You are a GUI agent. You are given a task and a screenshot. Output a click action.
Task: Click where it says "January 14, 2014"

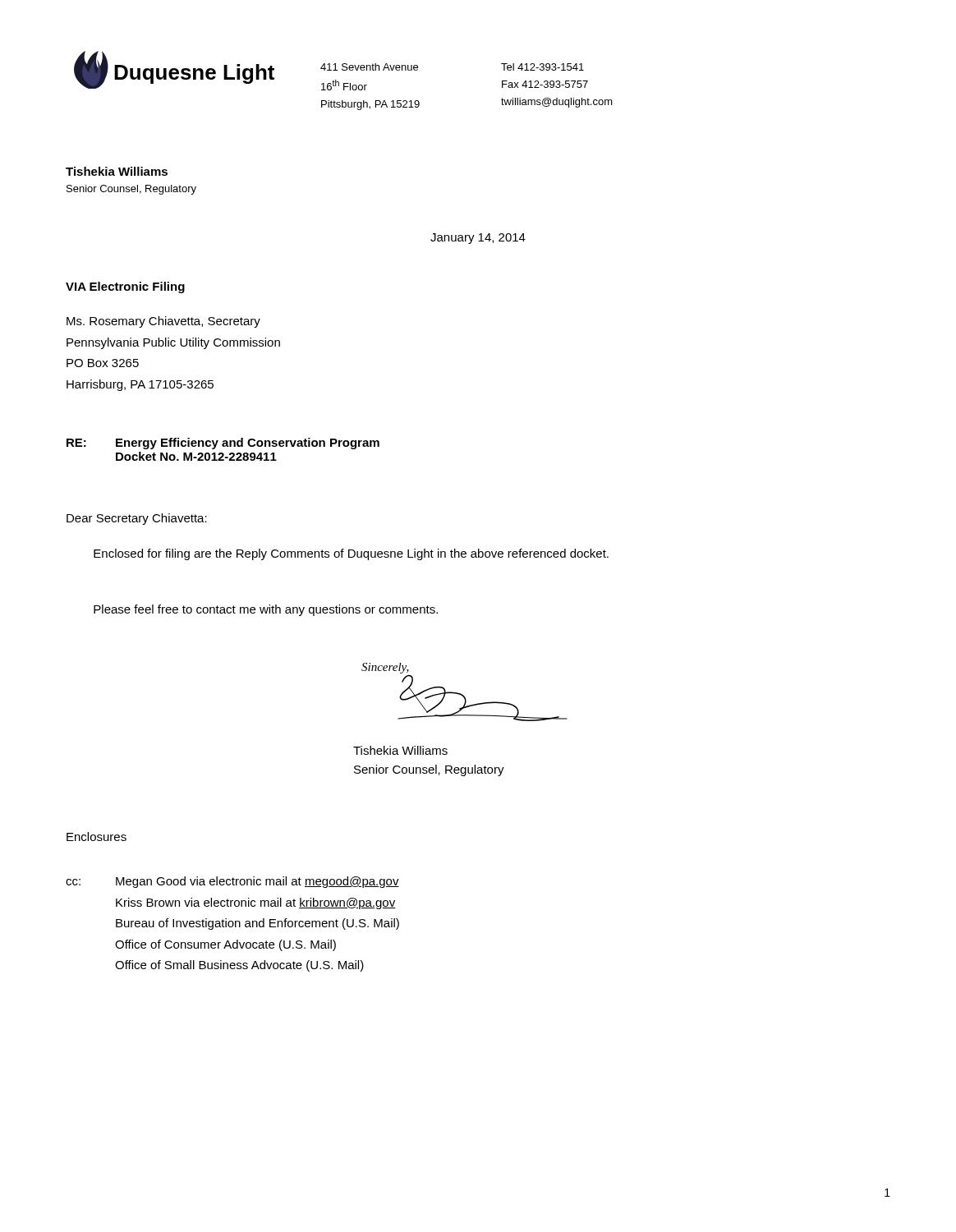(478, 237)
